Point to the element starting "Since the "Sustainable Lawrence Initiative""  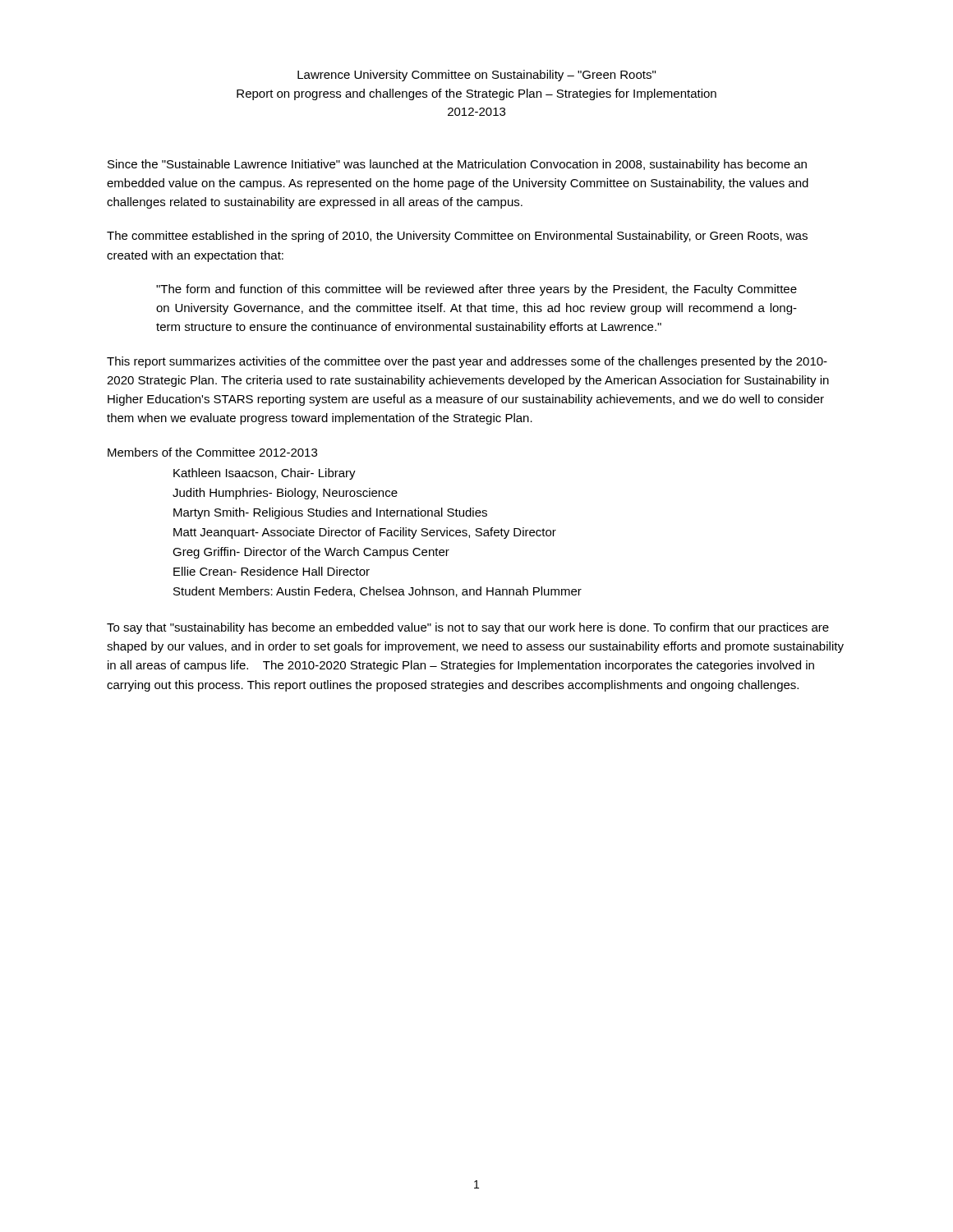(x=458, y=183)
